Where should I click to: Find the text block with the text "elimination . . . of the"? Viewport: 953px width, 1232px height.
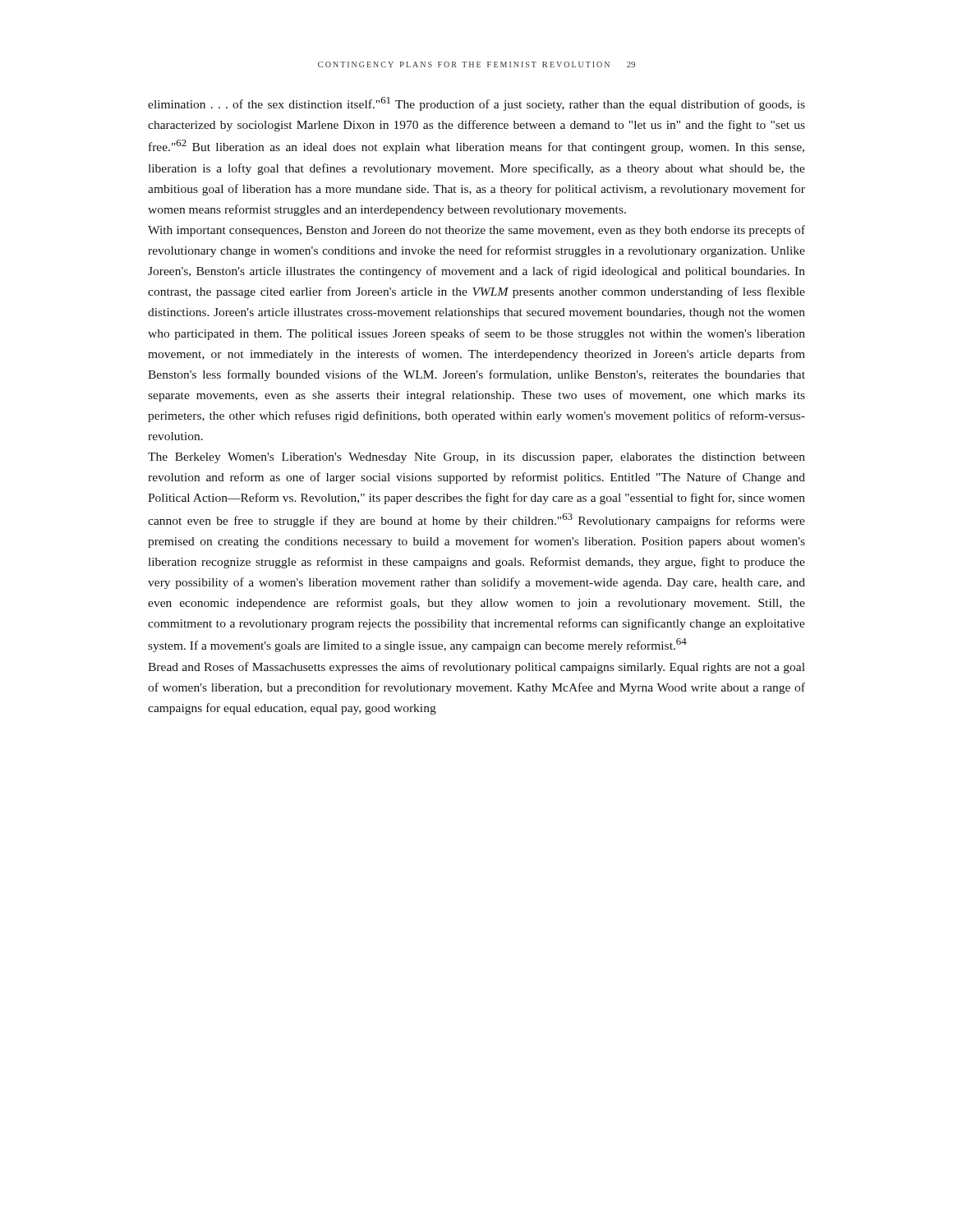(476, 156)
